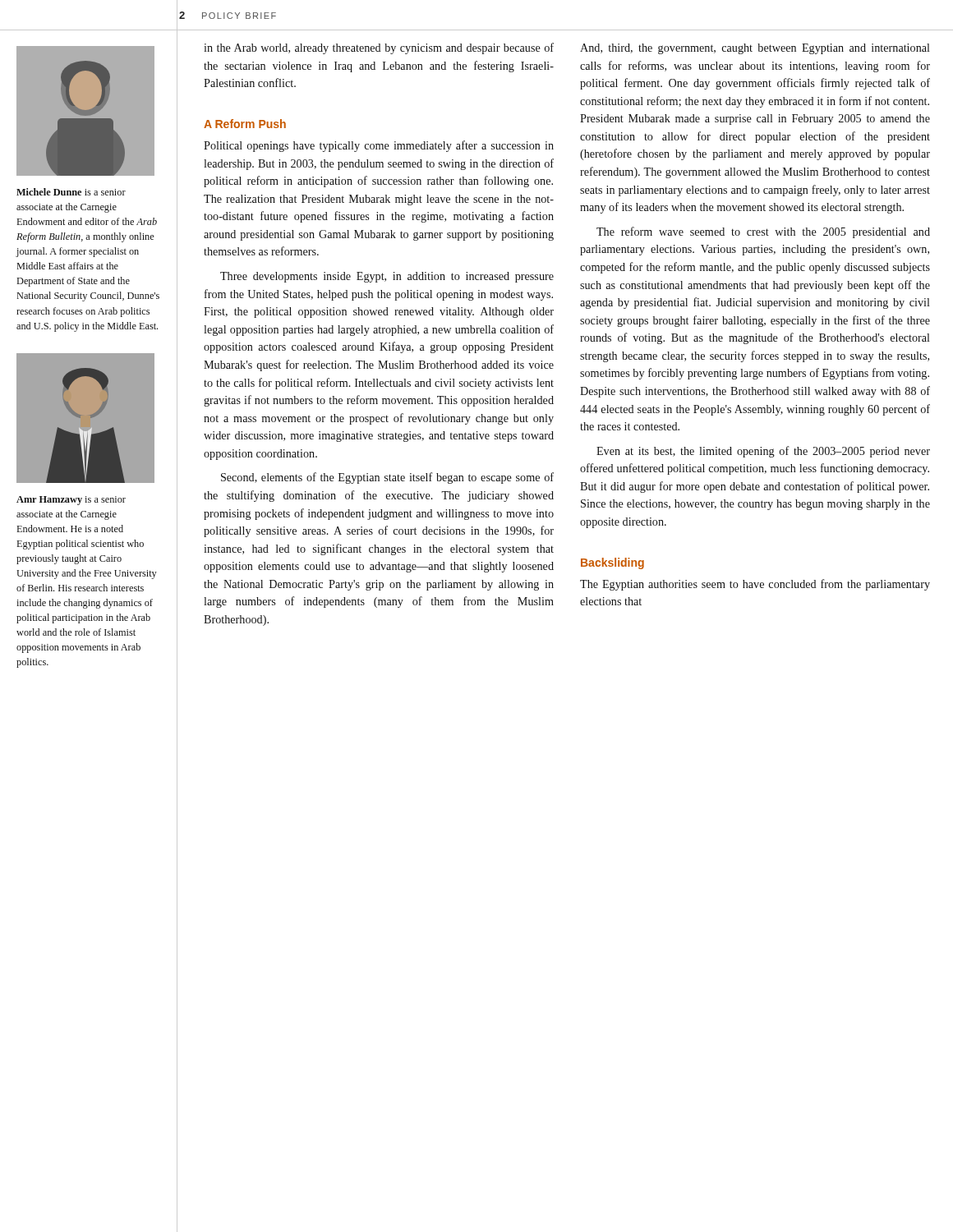Image resolution: width=953 pixels, height=1232 pixels.
Task: Navigate to the text block starting "Michele Dunne is a senior associate at the"
Action: (x=88, y=259)
